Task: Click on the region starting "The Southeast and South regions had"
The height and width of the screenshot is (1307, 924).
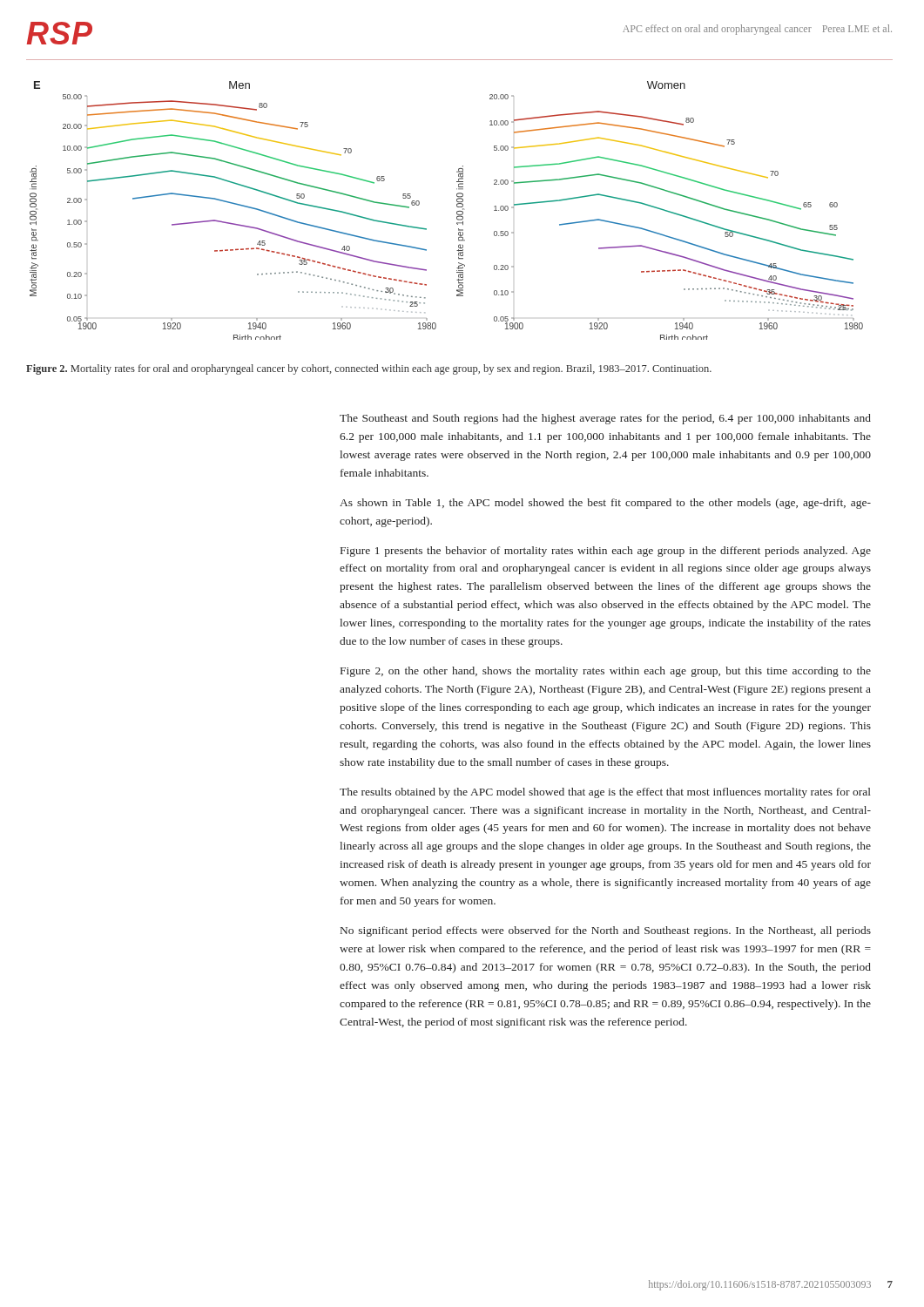Action: (x=605, y=446)
